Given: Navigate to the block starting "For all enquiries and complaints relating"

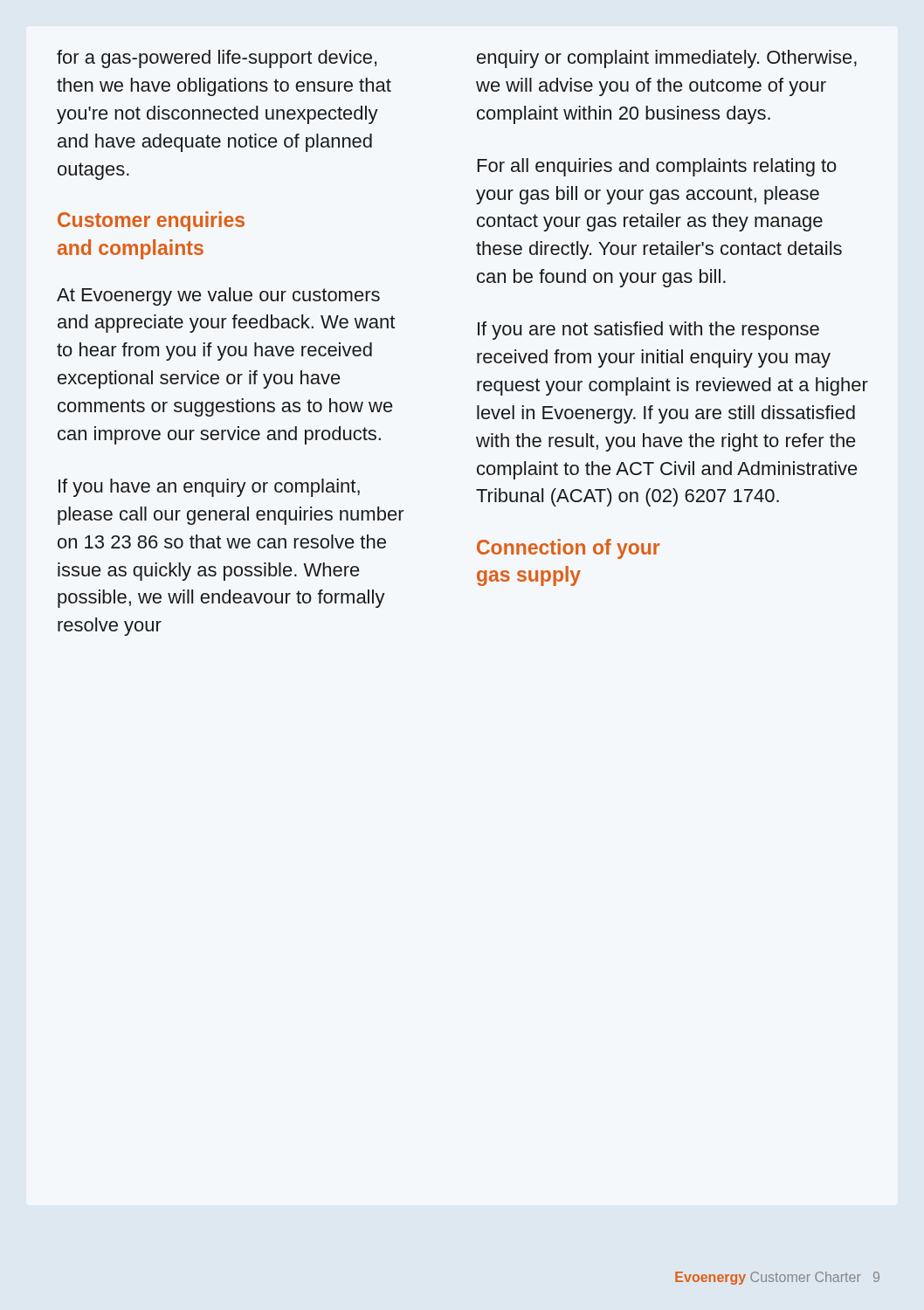Looking at the screenshot, I should [659, 221].
